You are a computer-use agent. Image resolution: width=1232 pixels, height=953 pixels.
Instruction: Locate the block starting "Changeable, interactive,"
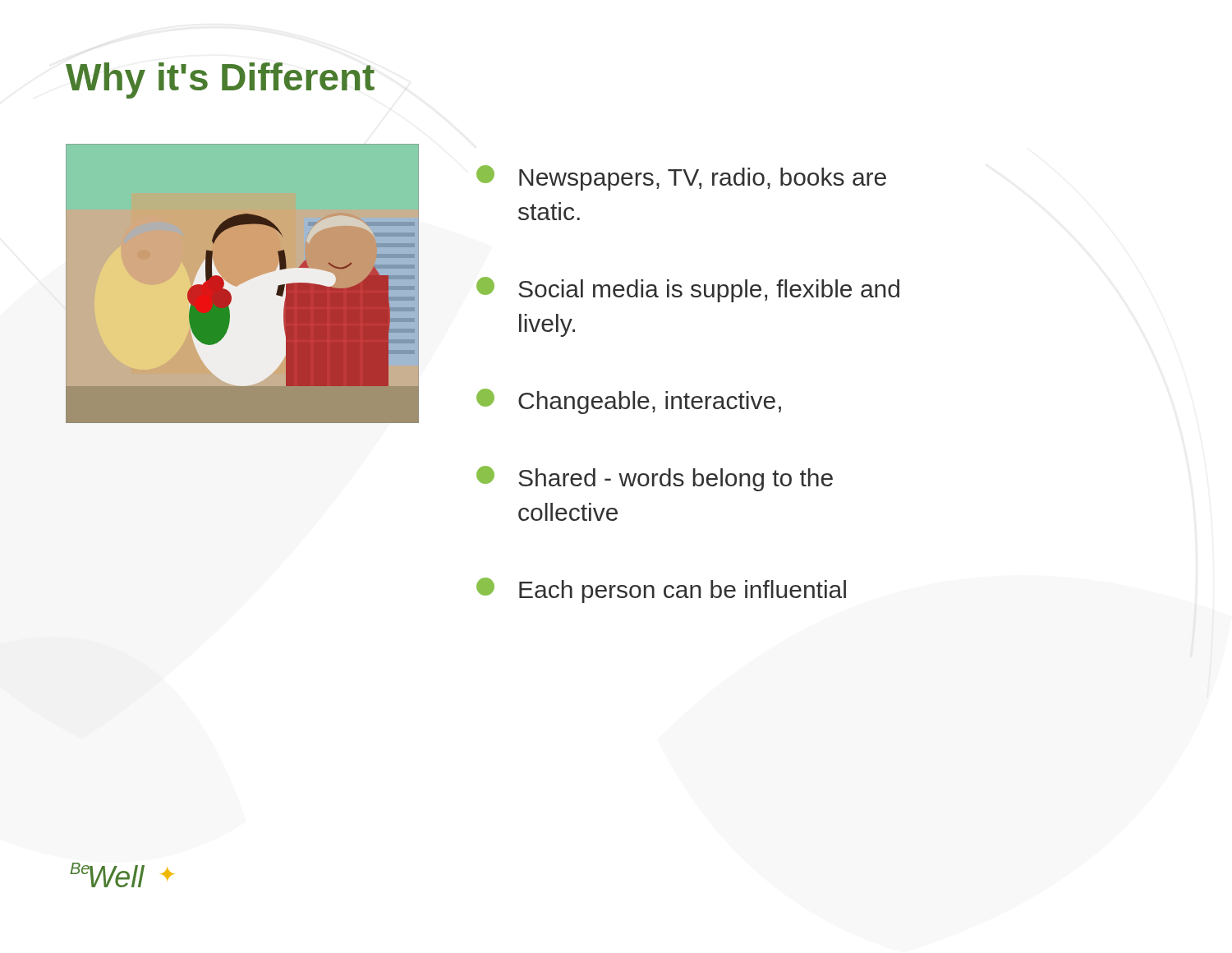tap(630, 401)
